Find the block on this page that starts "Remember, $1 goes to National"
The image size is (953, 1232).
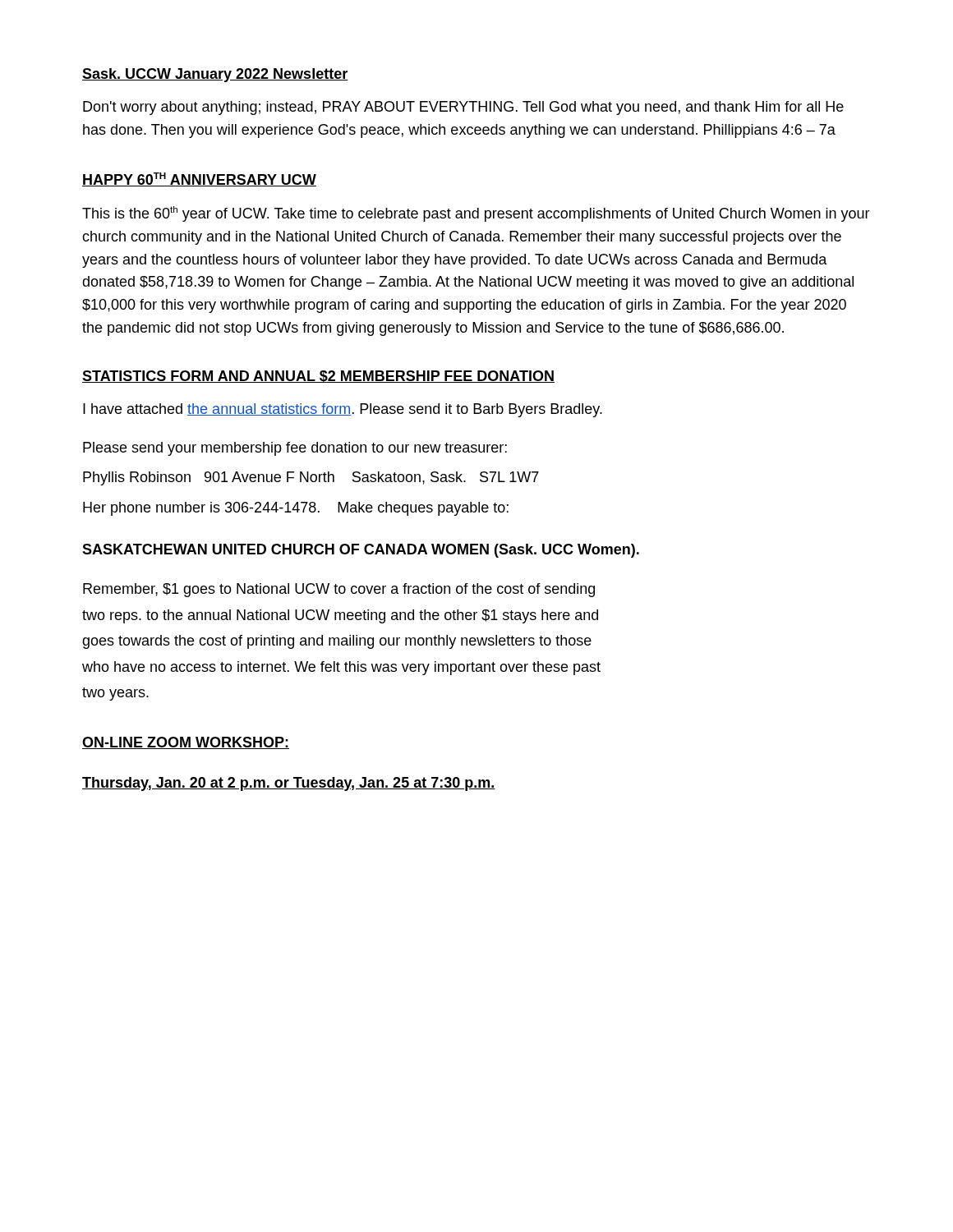[341, 641]
